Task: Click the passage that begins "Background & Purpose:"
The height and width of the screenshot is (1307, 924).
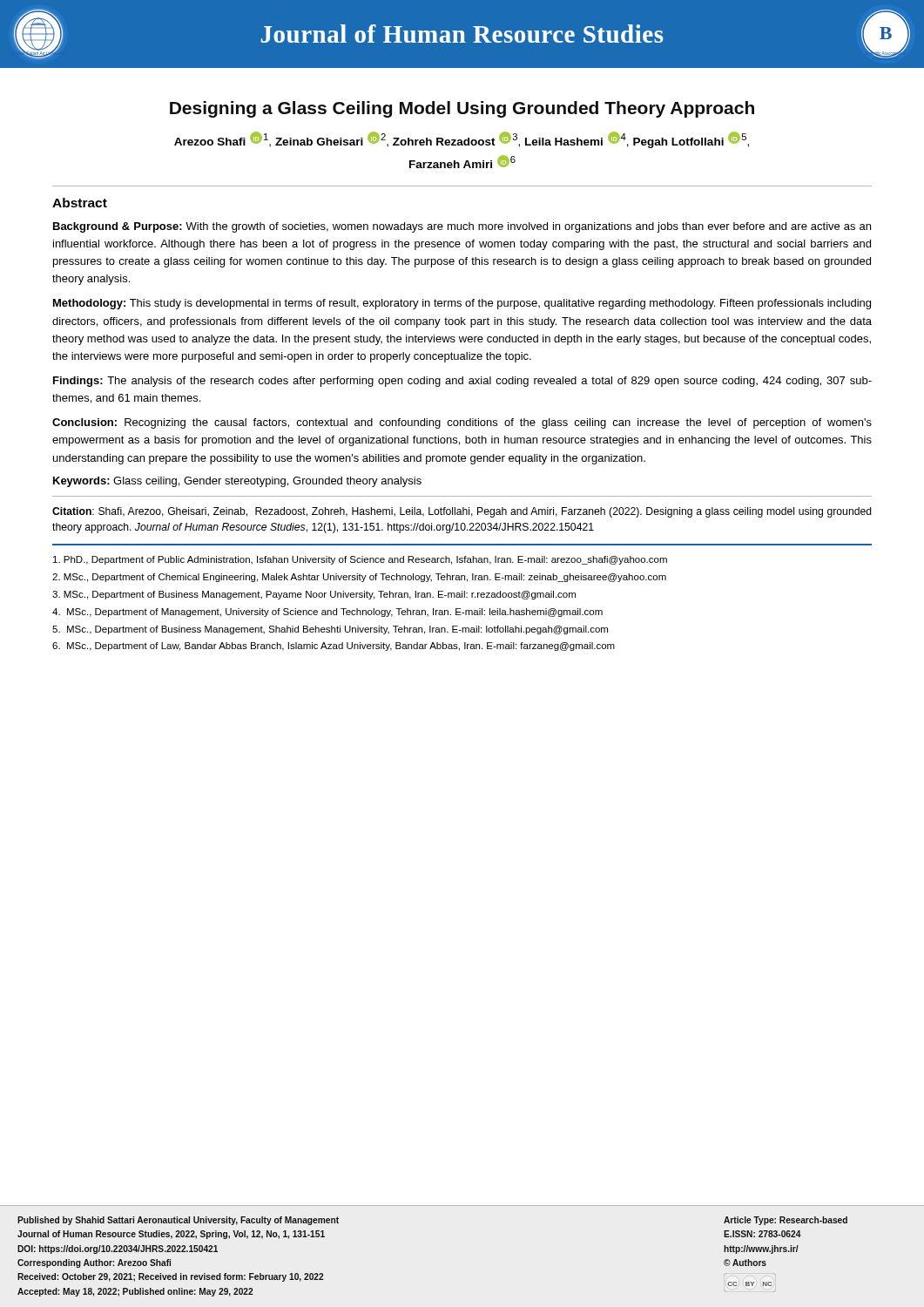Action: [x=462, y=252]
